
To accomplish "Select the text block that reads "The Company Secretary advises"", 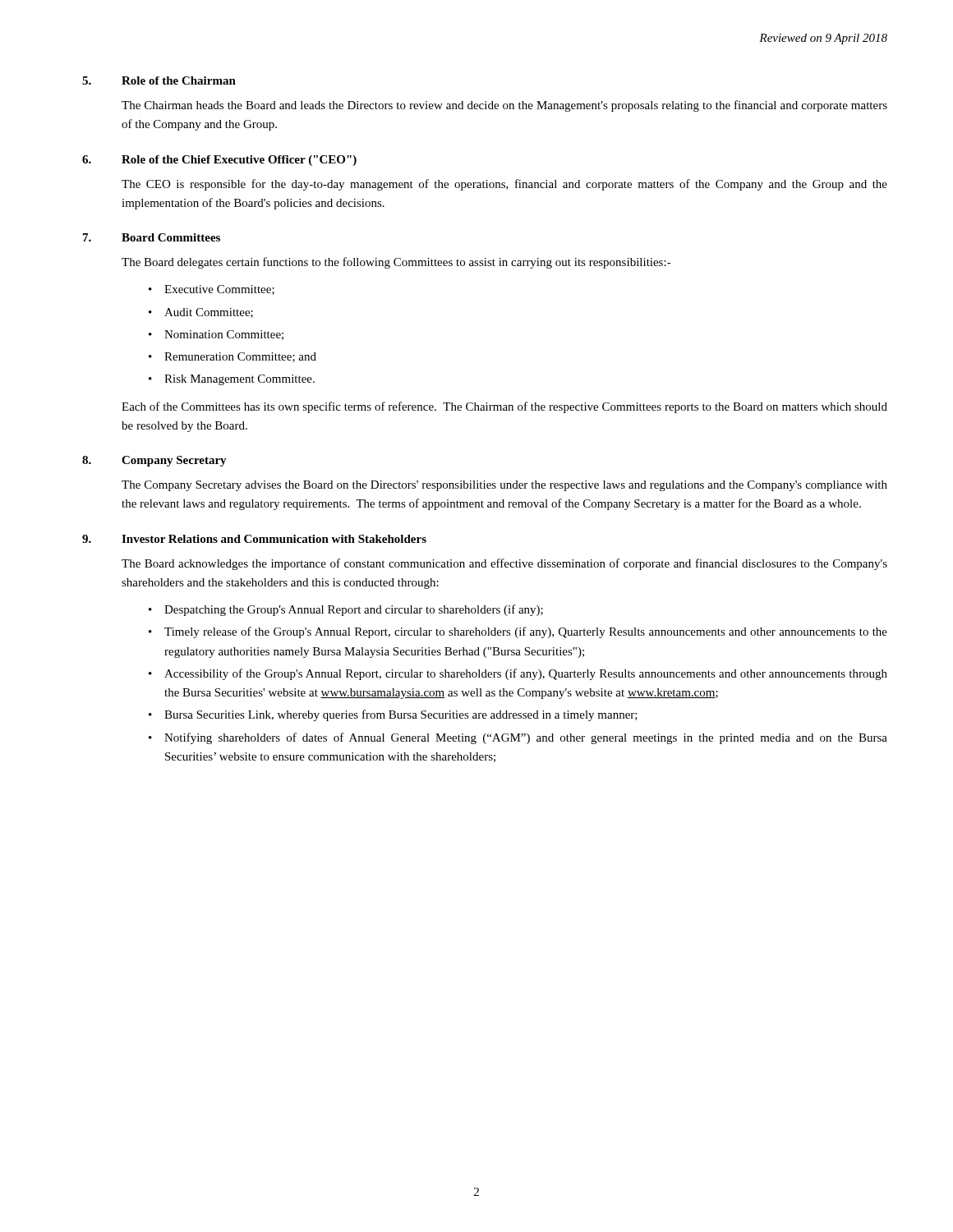I will [x=504, y=494].
